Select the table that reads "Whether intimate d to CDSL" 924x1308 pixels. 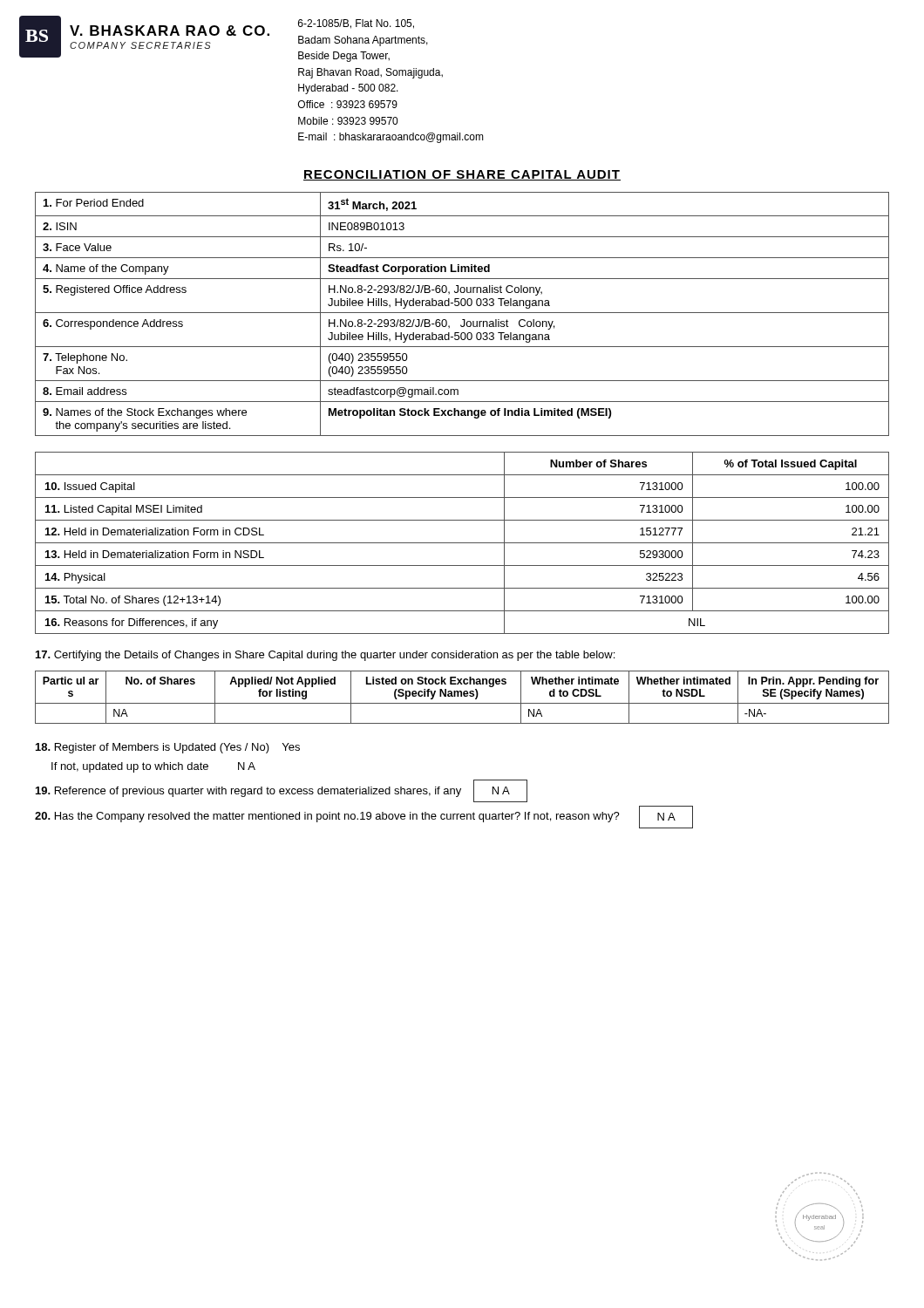pos(462,697)
